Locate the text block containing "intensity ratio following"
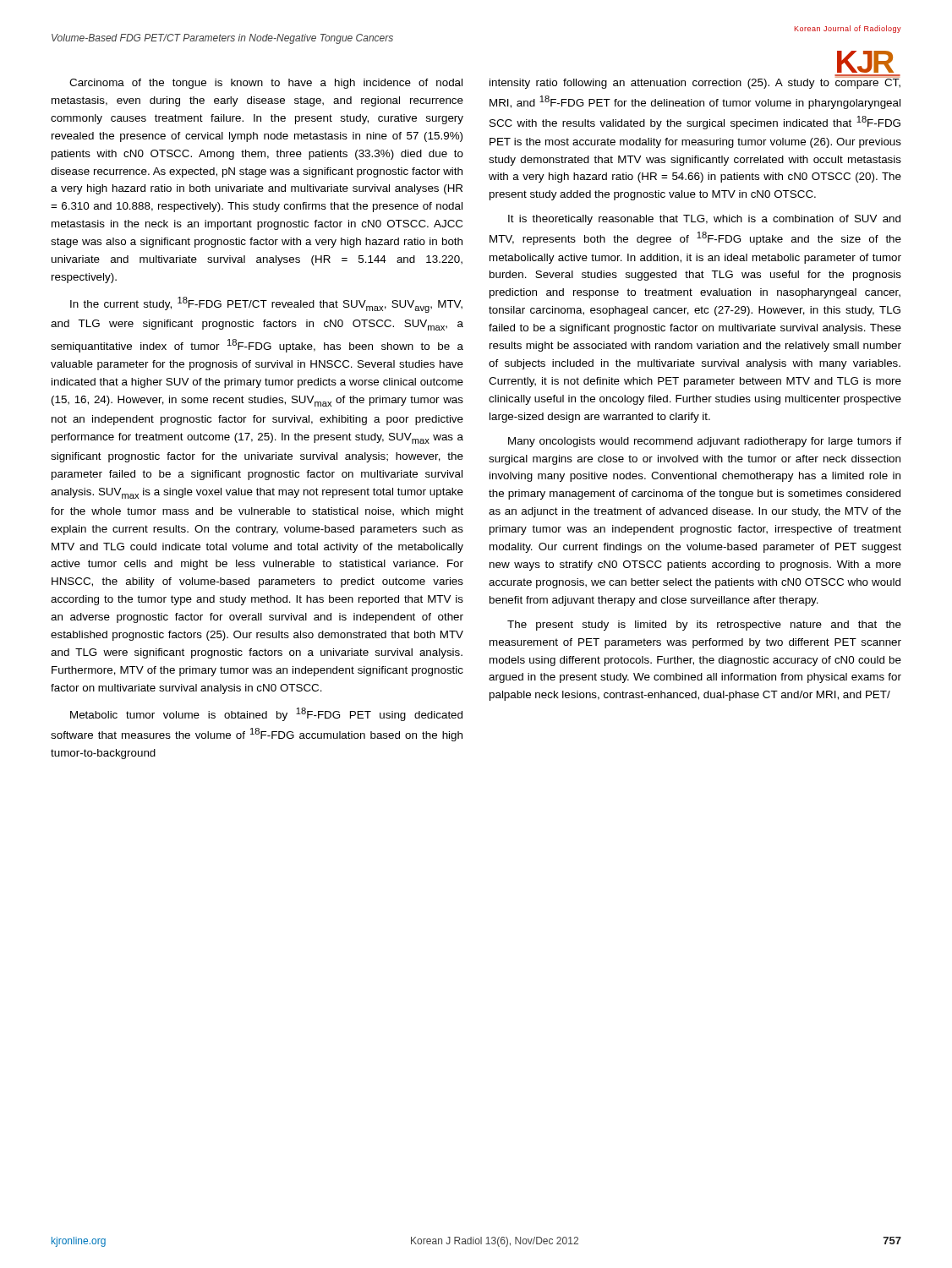The width and height of the screenshot is (952, 1268). tap(695, 389)
